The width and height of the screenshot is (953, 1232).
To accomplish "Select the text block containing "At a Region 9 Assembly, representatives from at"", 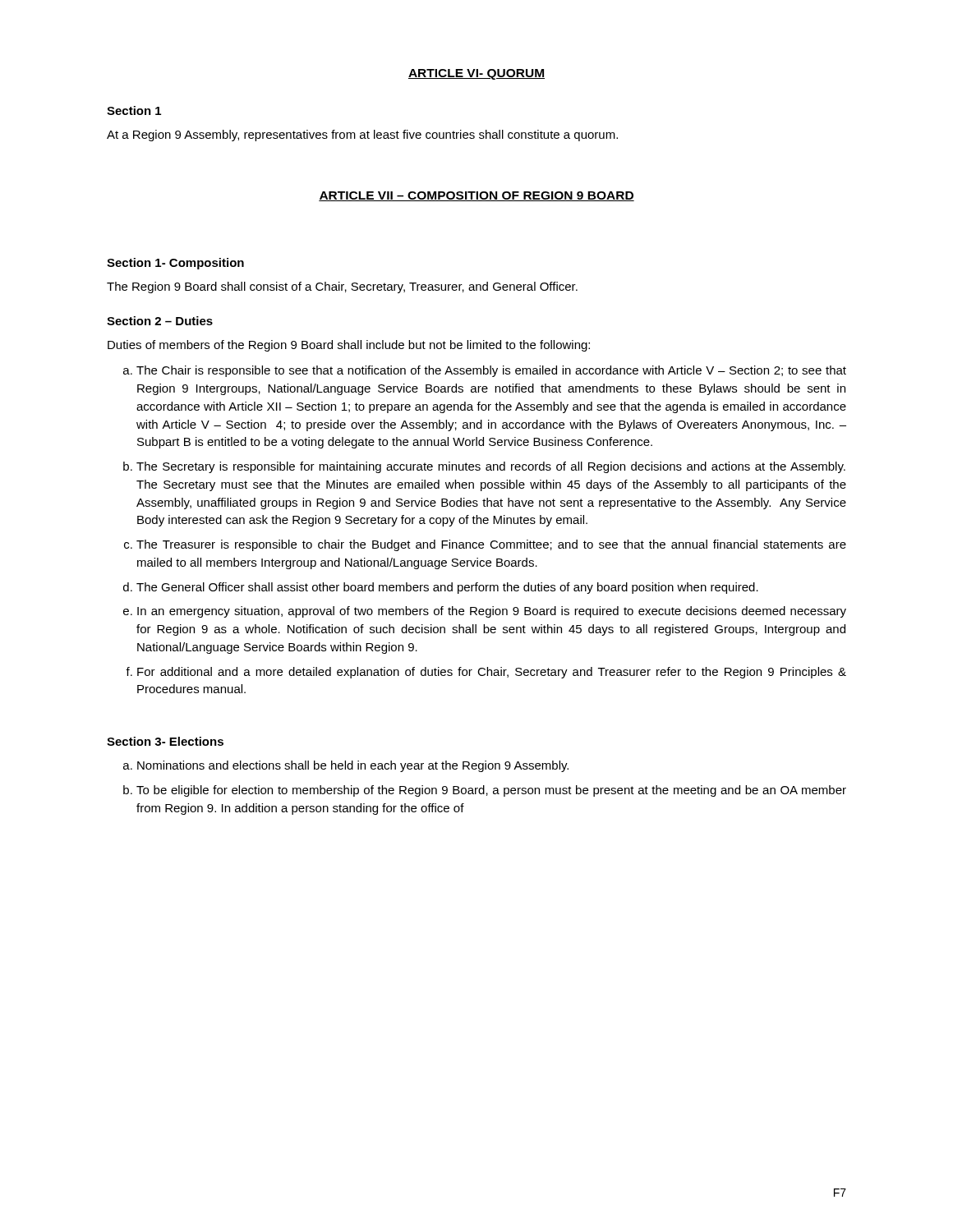I will 363,134.
